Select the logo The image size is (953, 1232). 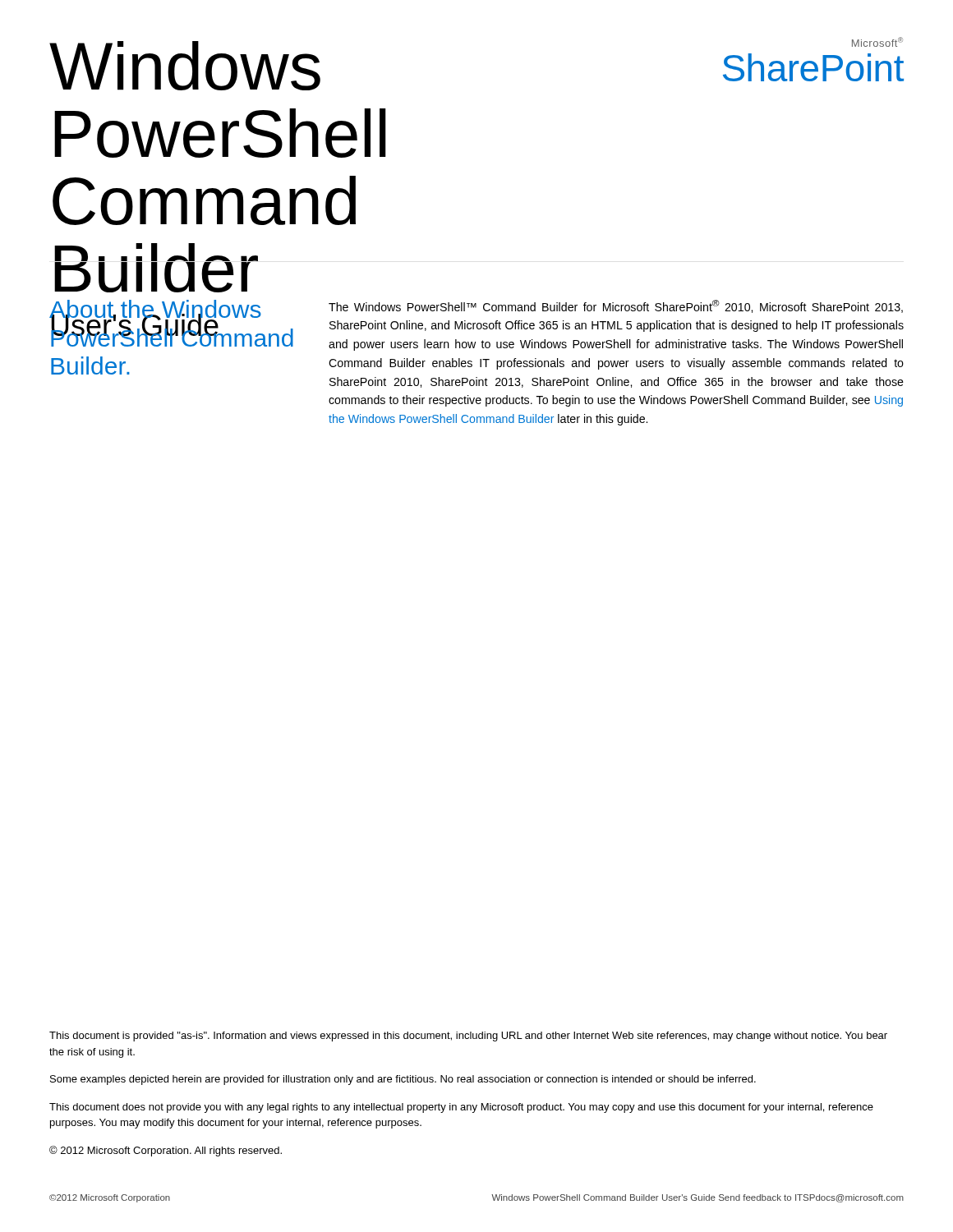click(x=812, y=62)
